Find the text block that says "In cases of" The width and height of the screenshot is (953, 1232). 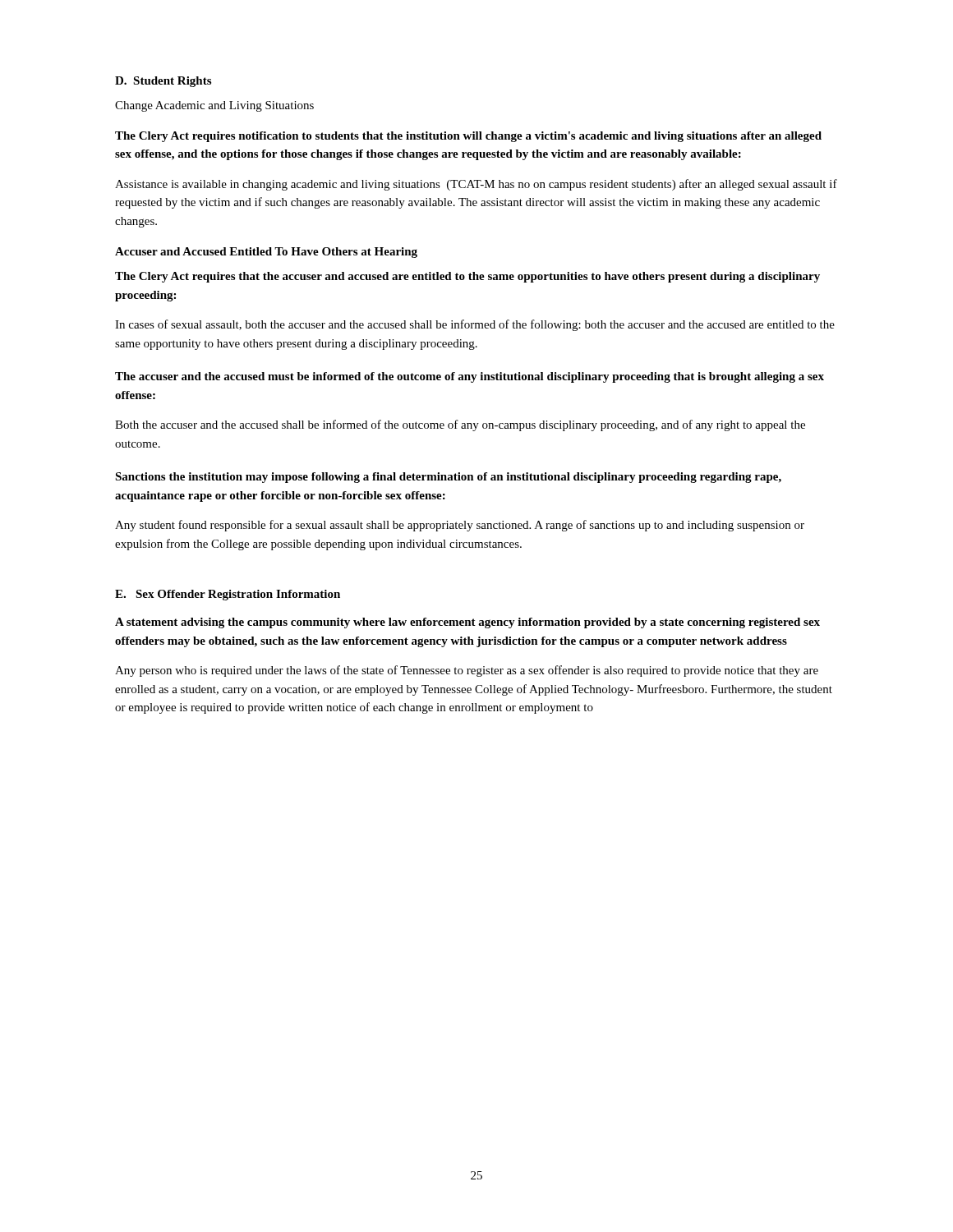[475, 334]
